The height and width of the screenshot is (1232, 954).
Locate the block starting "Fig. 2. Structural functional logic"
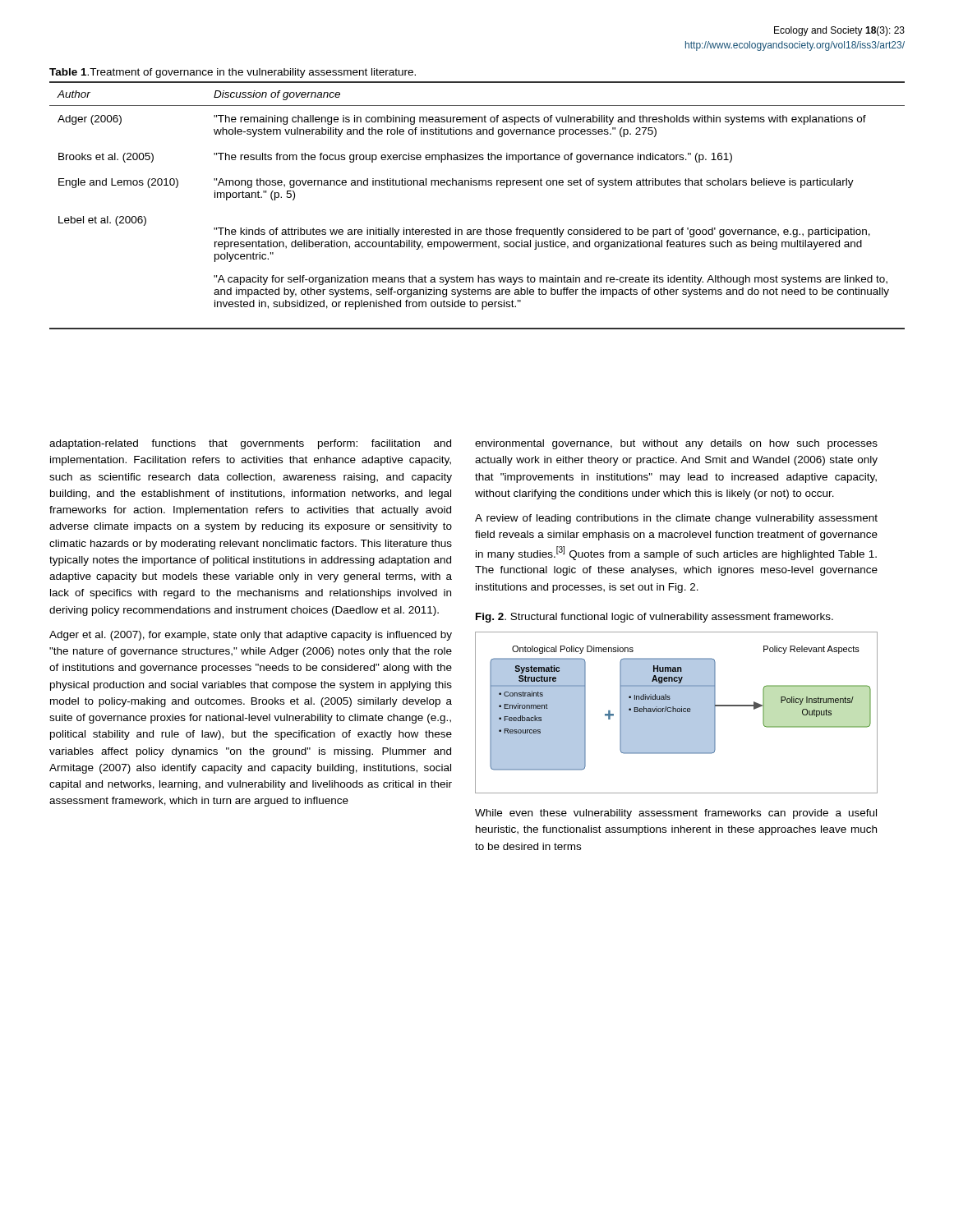coord(654,616)
